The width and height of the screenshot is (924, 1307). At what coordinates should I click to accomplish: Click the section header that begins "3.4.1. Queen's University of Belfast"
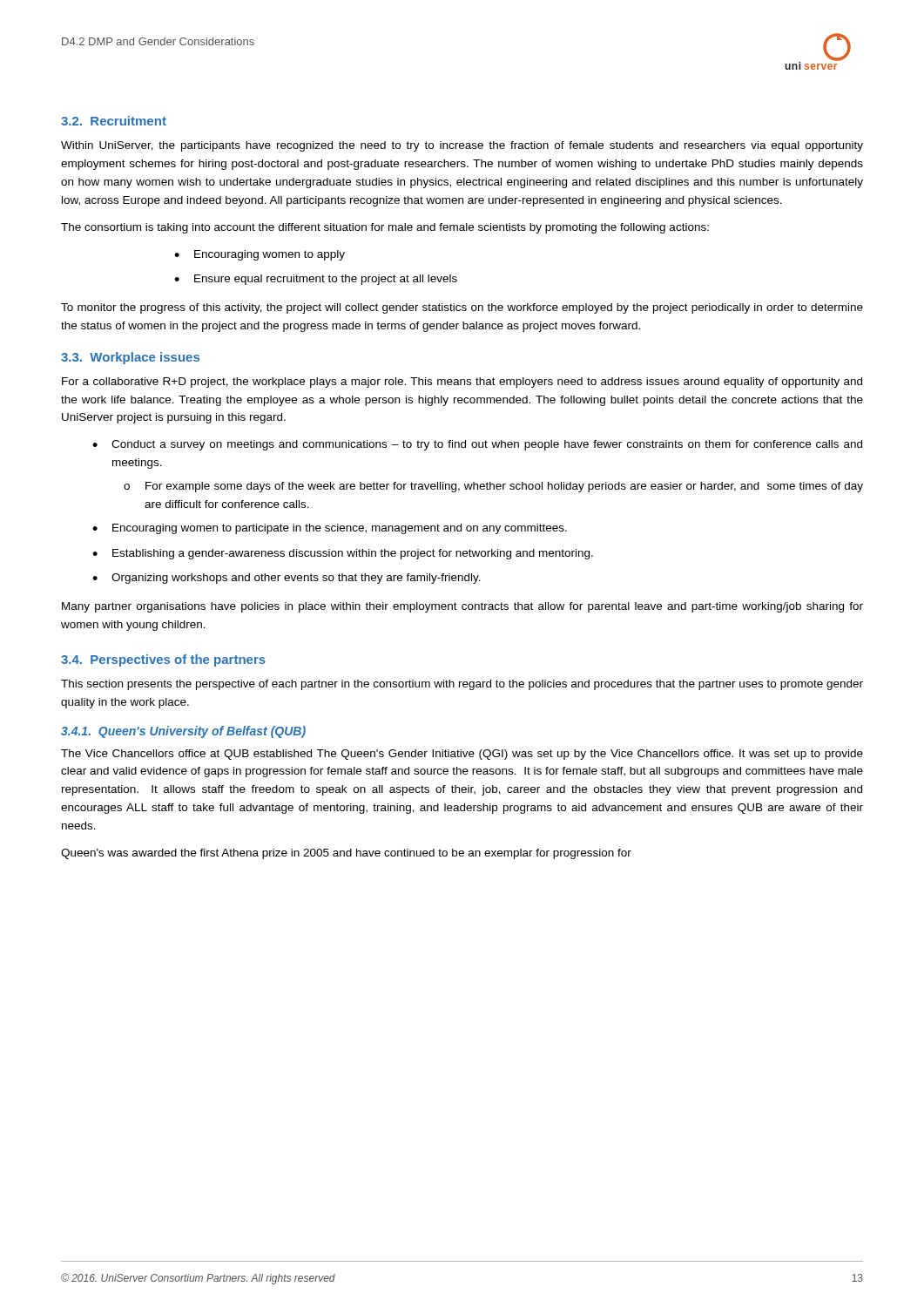(x=183, y=731)
